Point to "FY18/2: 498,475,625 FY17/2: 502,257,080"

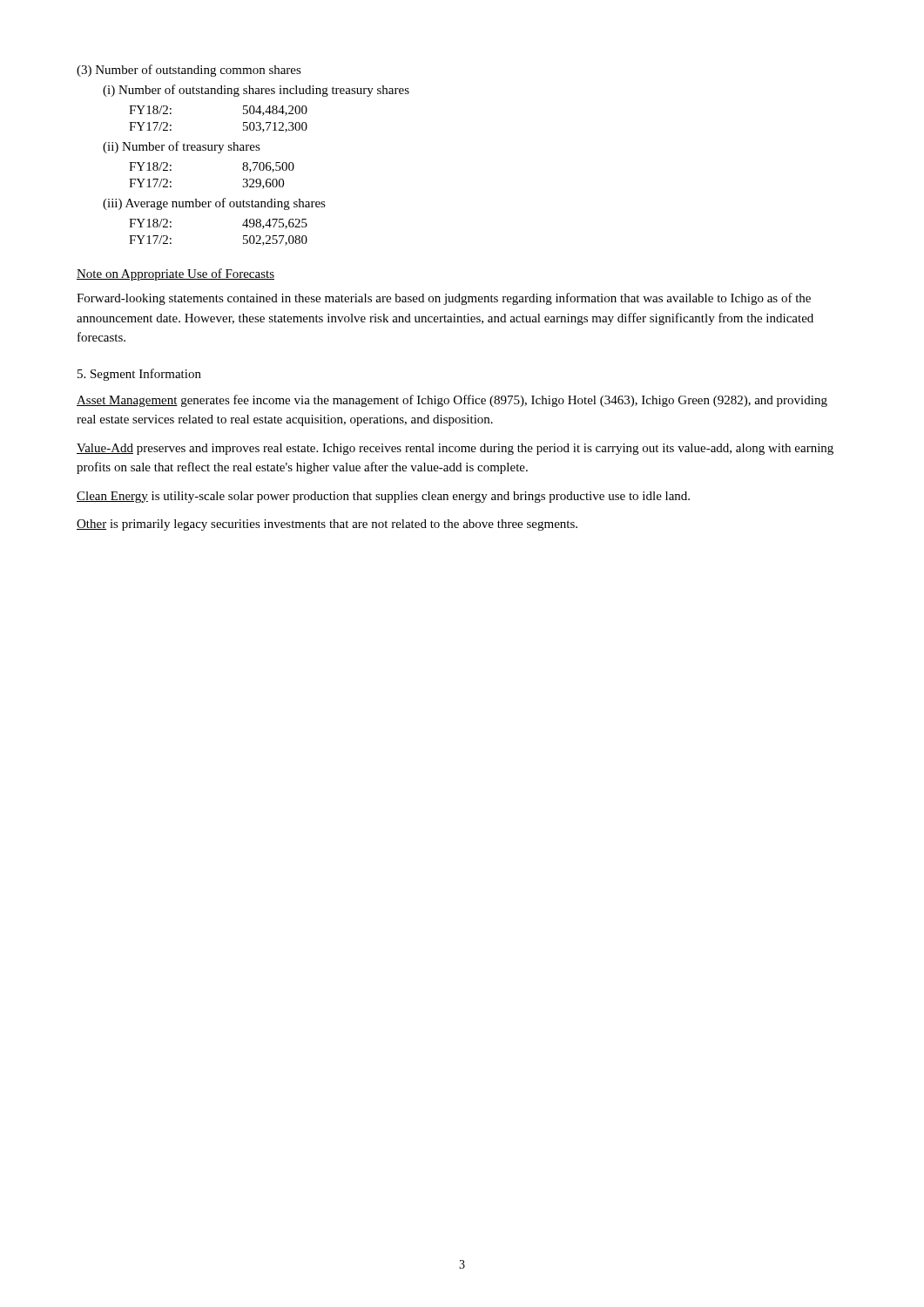coord(148,223)
